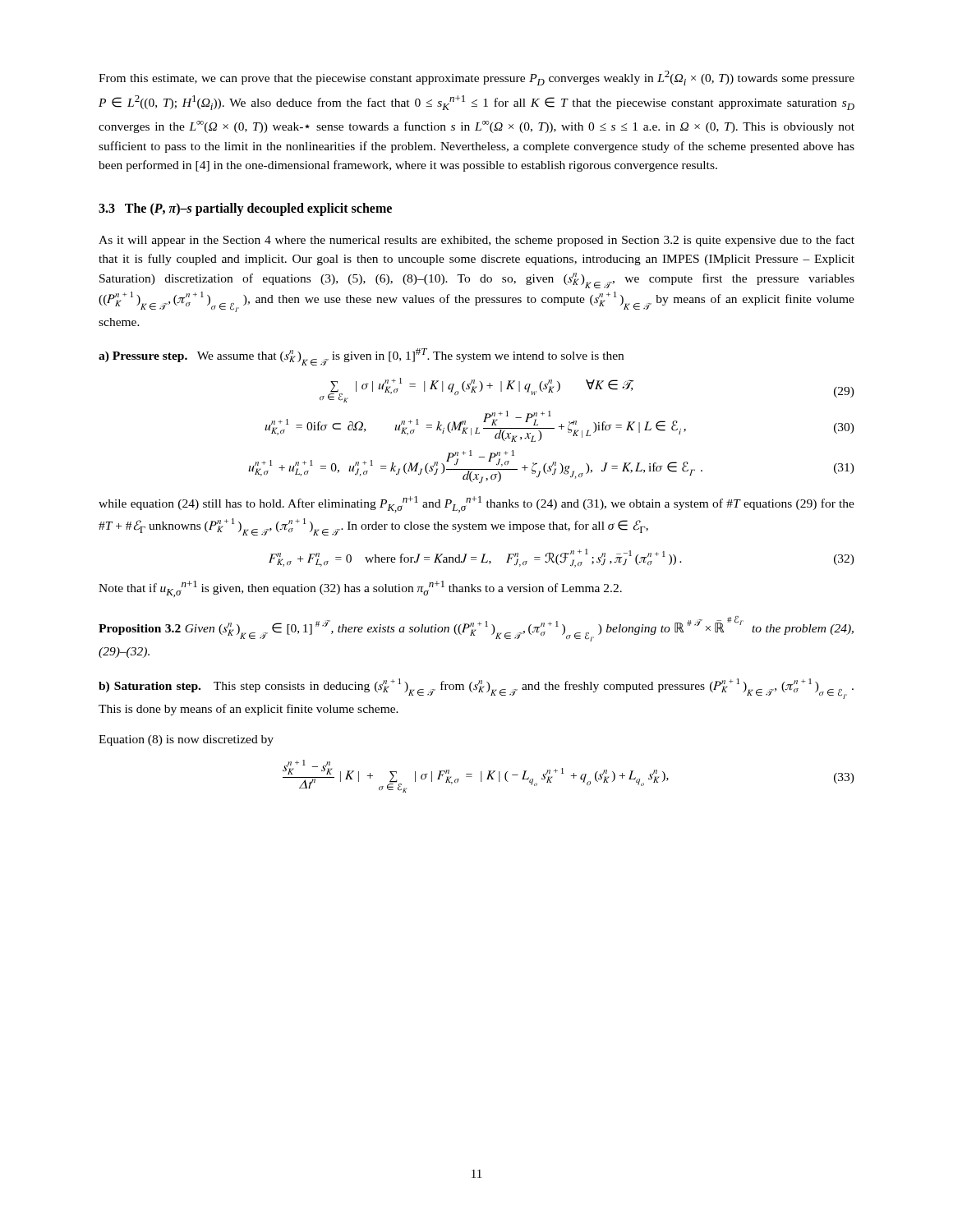Select the passage starting "Note that if"

(x=360, y=588)
